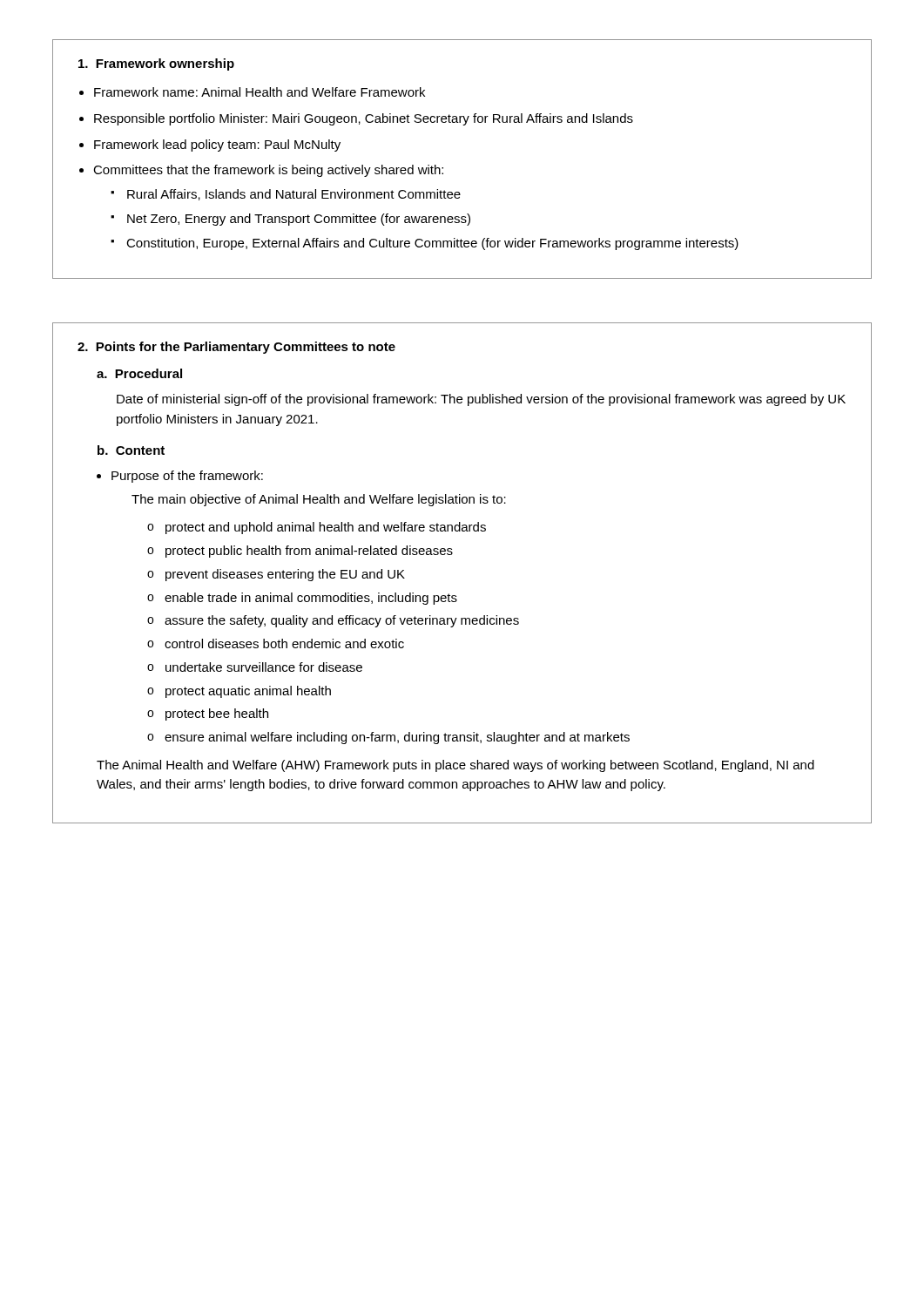Click on the list item that says "undertake surveillance for disease"
The width and height of the screenshot is (924, 1307).
tap(264, 667)
